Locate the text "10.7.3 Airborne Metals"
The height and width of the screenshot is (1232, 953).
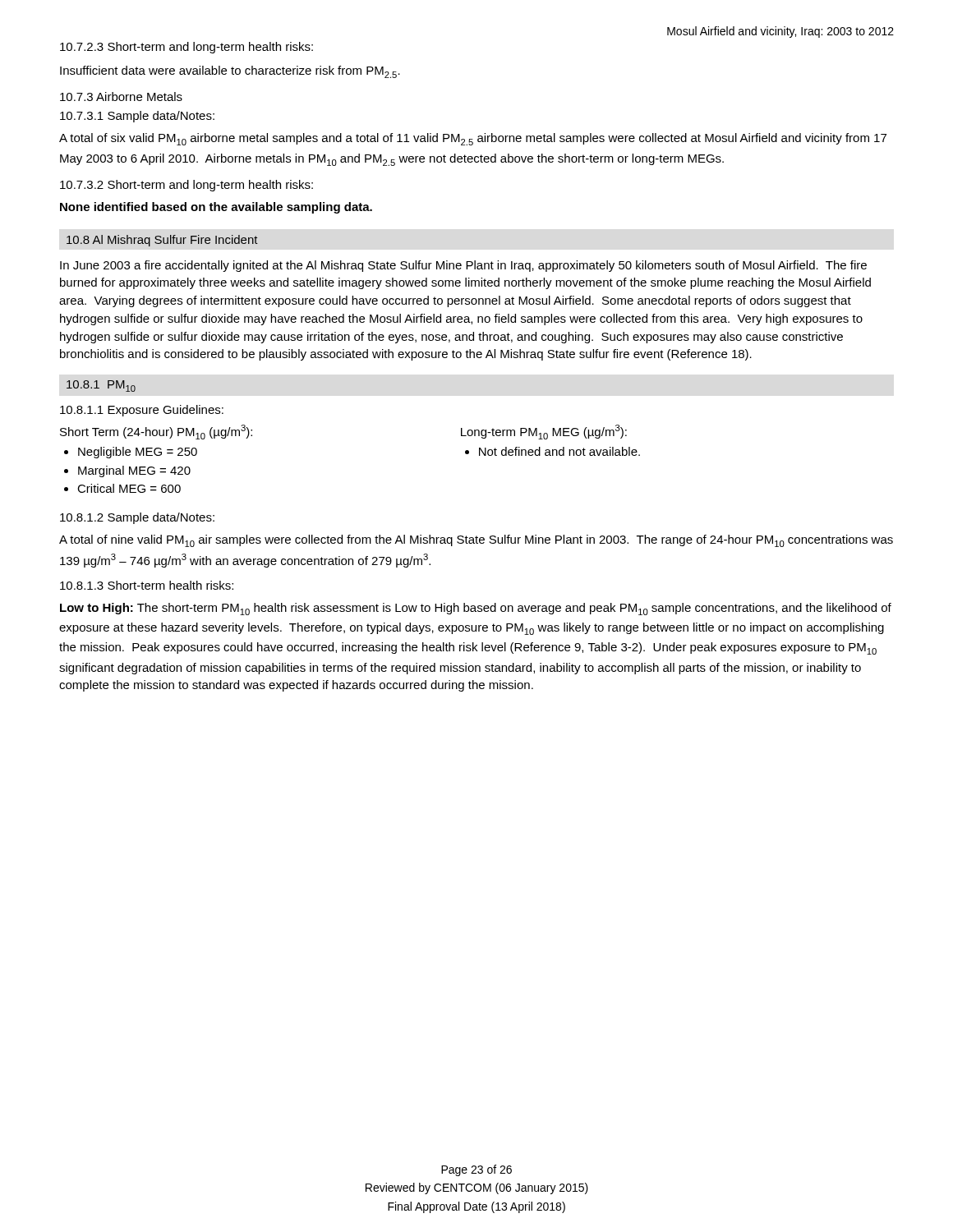[121, 97]
